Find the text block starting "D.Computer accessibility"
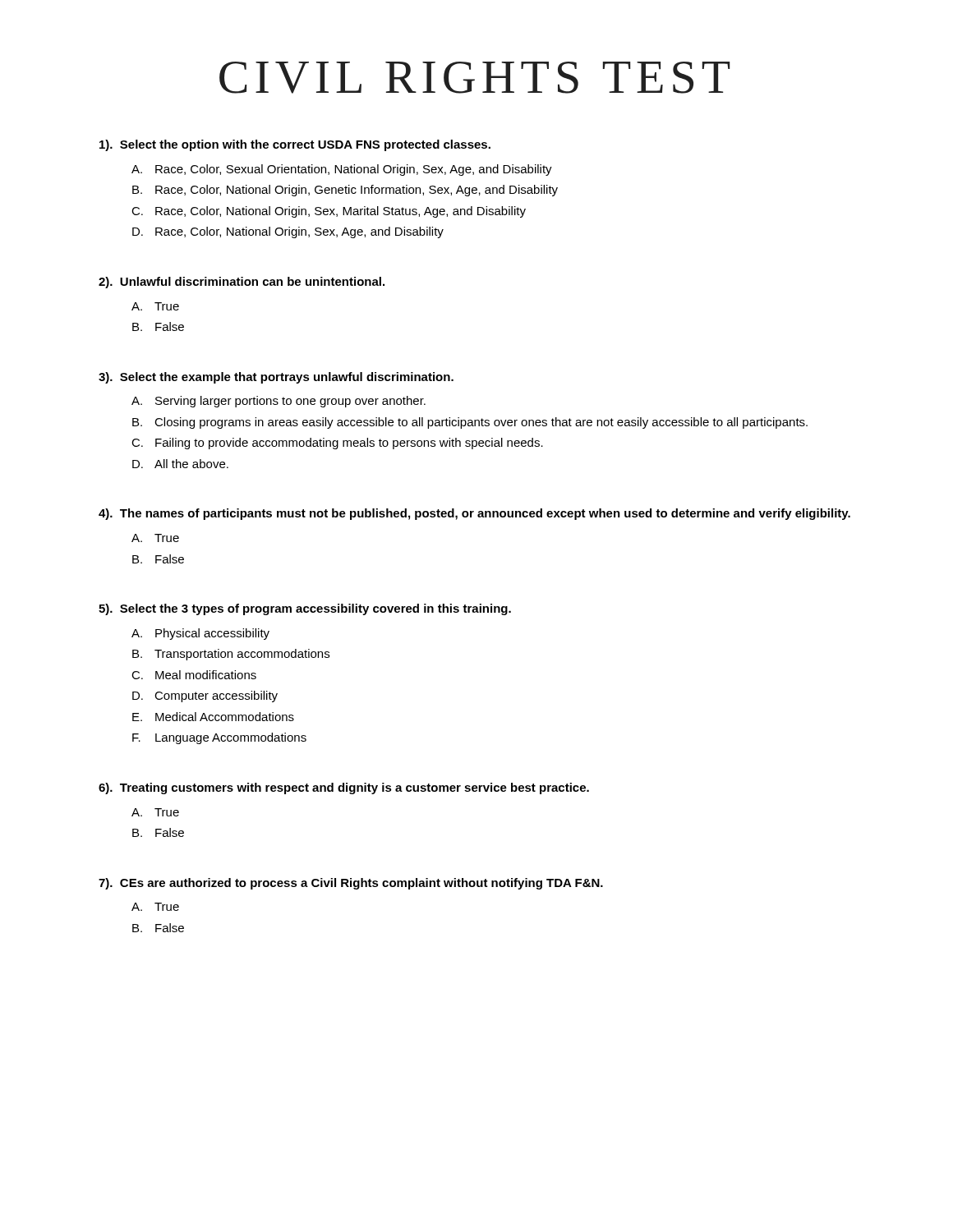The height and width of the screenshot is (1232, 953). click(x=205, y=696)
